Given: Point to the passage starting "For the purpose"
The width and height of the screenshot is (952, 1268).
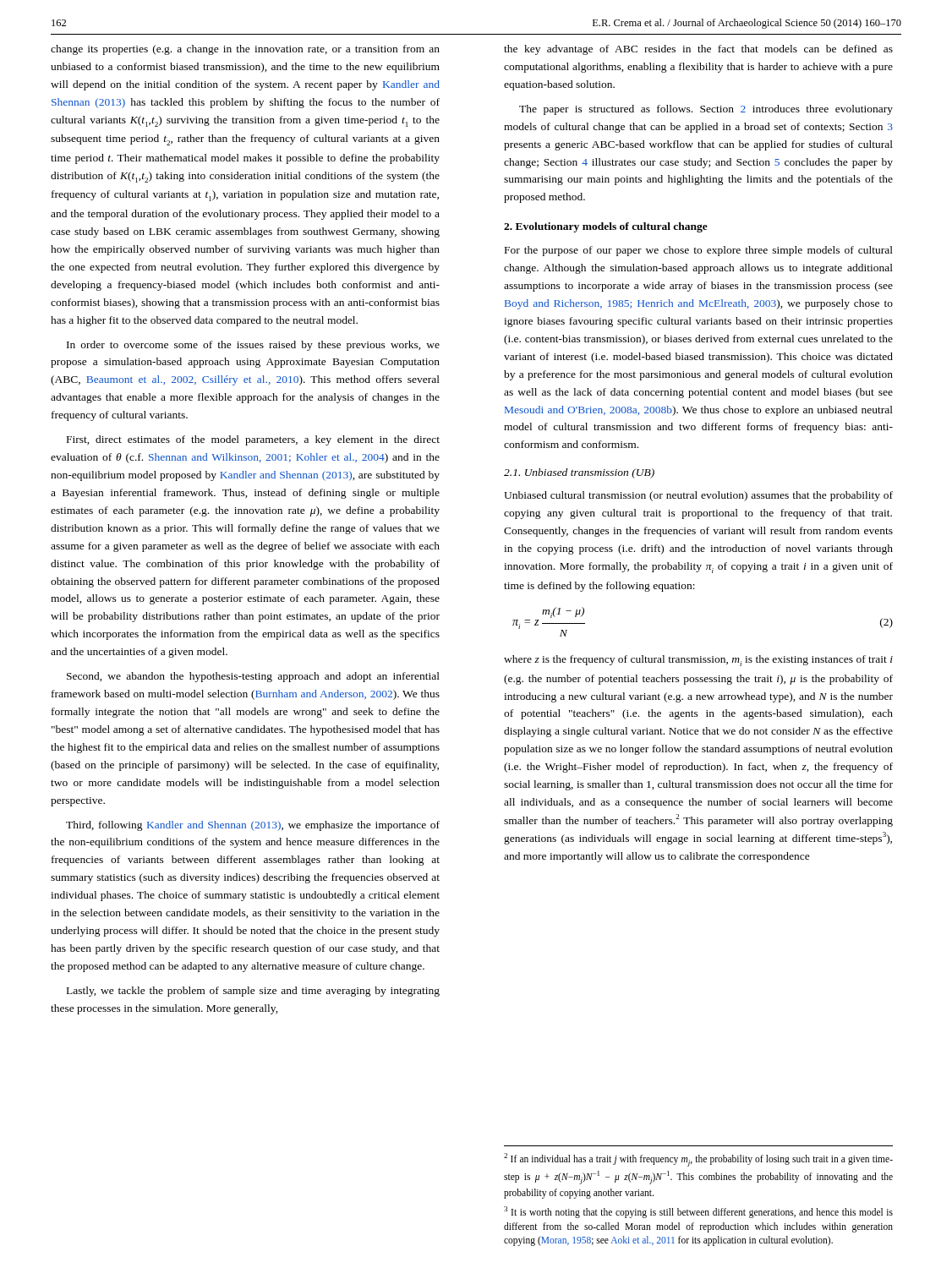Looking at the screenshot, I should click(x=698, y=348).
